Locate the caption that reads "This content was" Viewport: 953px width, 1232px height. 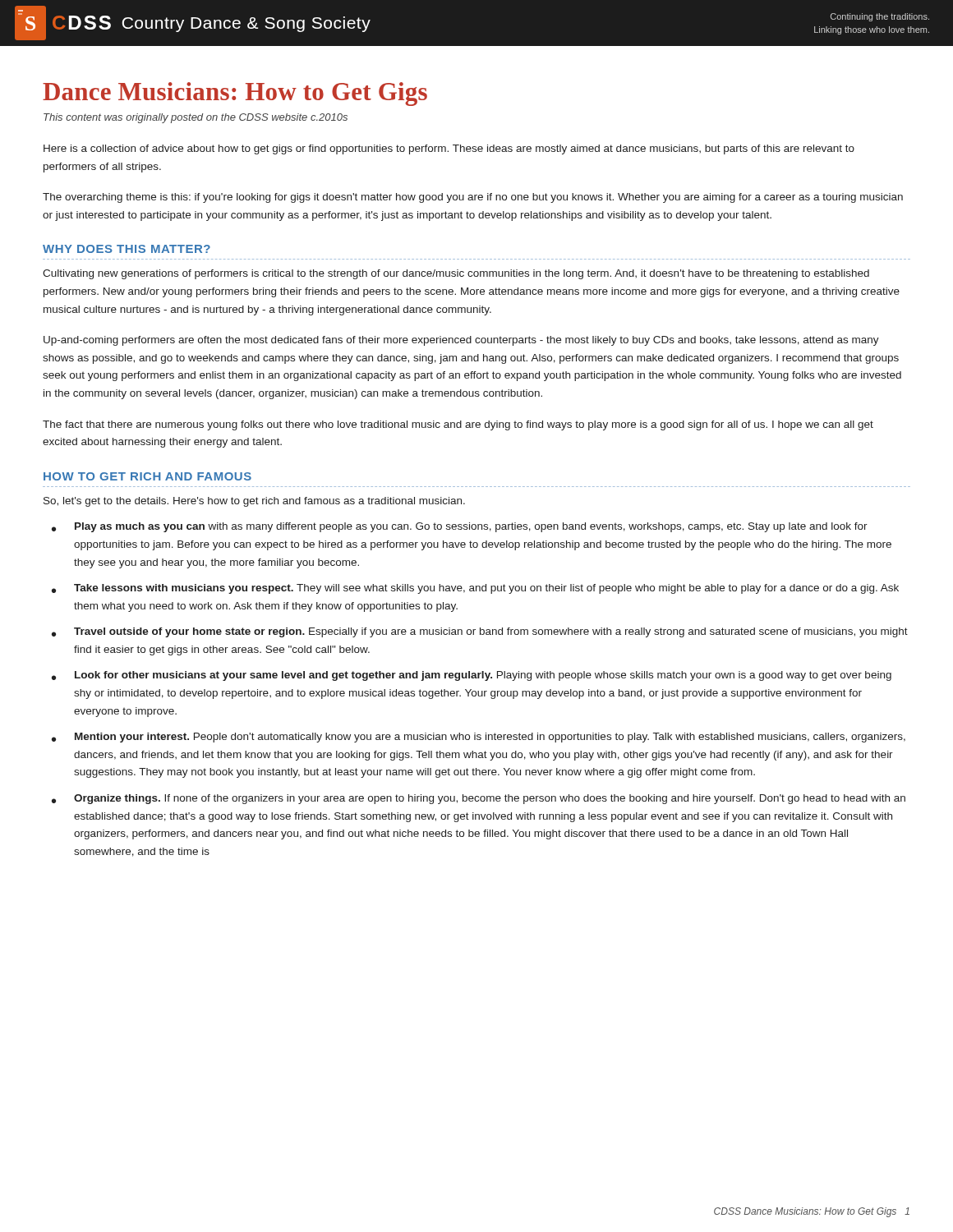(195, 117)
